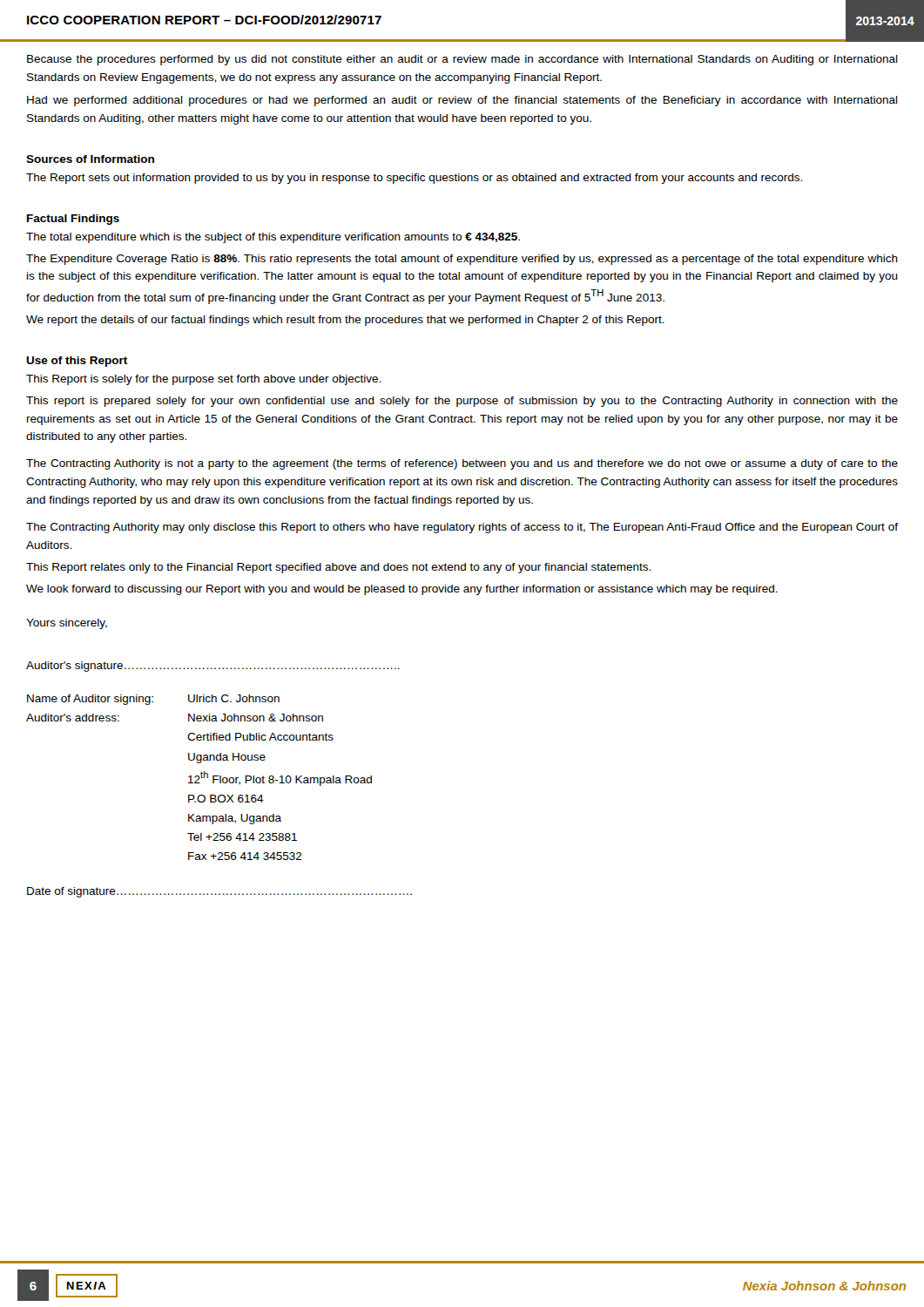Image resolution: width=924 pixels, height=1307 pixels.
Task: Locate the element starting "The Report sets out information provided to us"
Action: tap(462, 178)
